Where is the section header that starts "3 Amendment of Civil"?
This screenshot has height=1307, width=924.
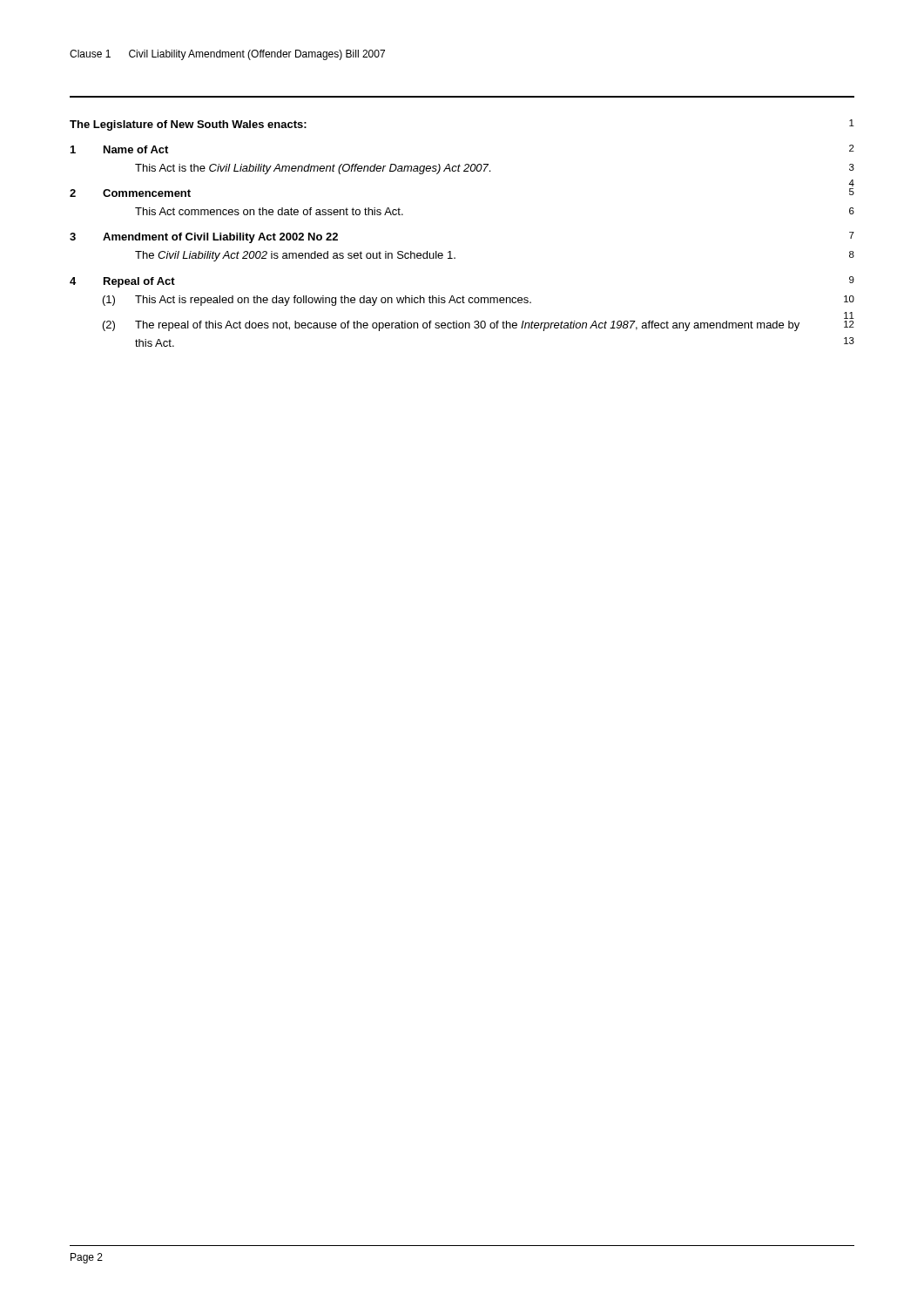pos(216,239)
